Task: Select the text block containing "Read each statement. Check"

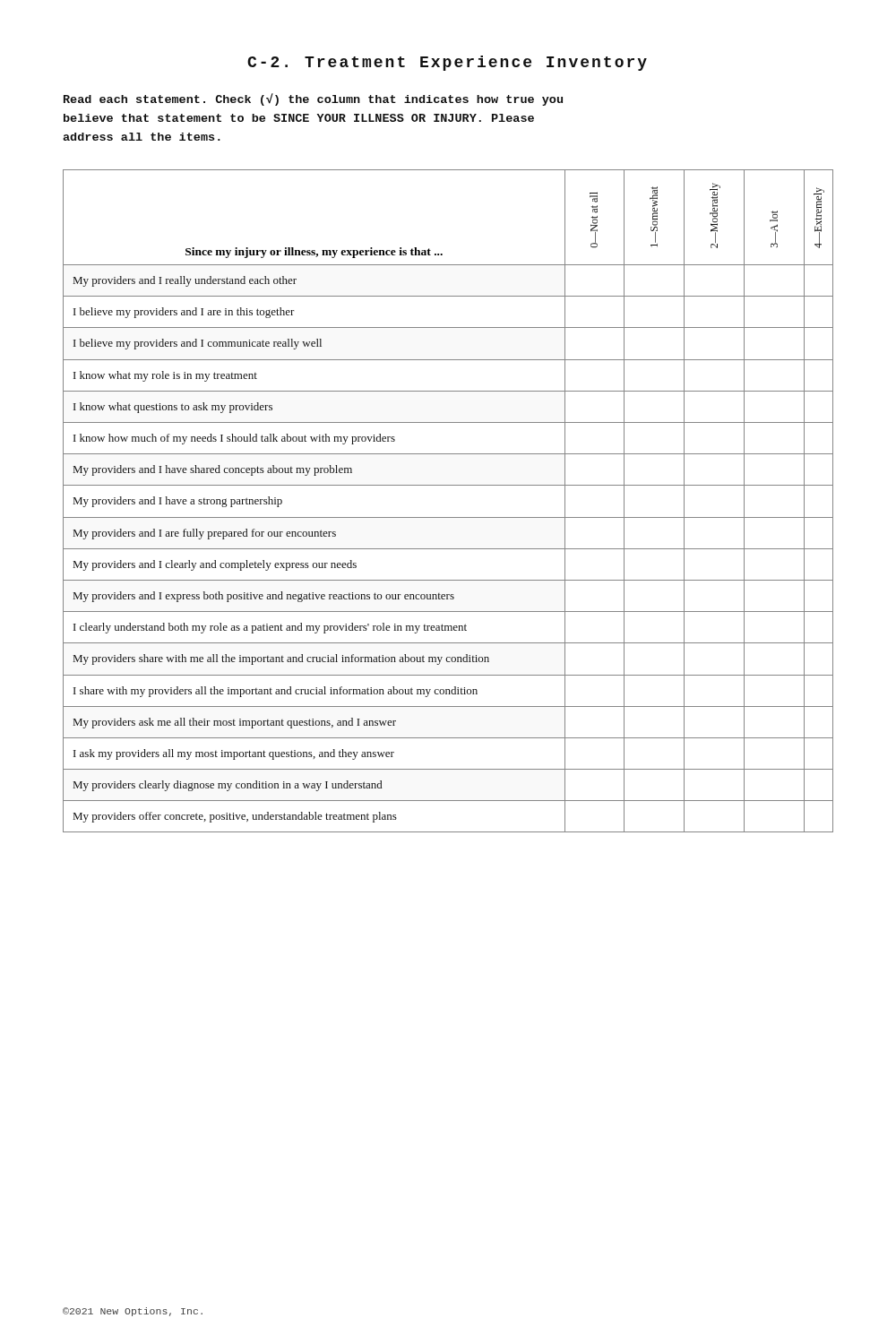Action: point(313,119)
